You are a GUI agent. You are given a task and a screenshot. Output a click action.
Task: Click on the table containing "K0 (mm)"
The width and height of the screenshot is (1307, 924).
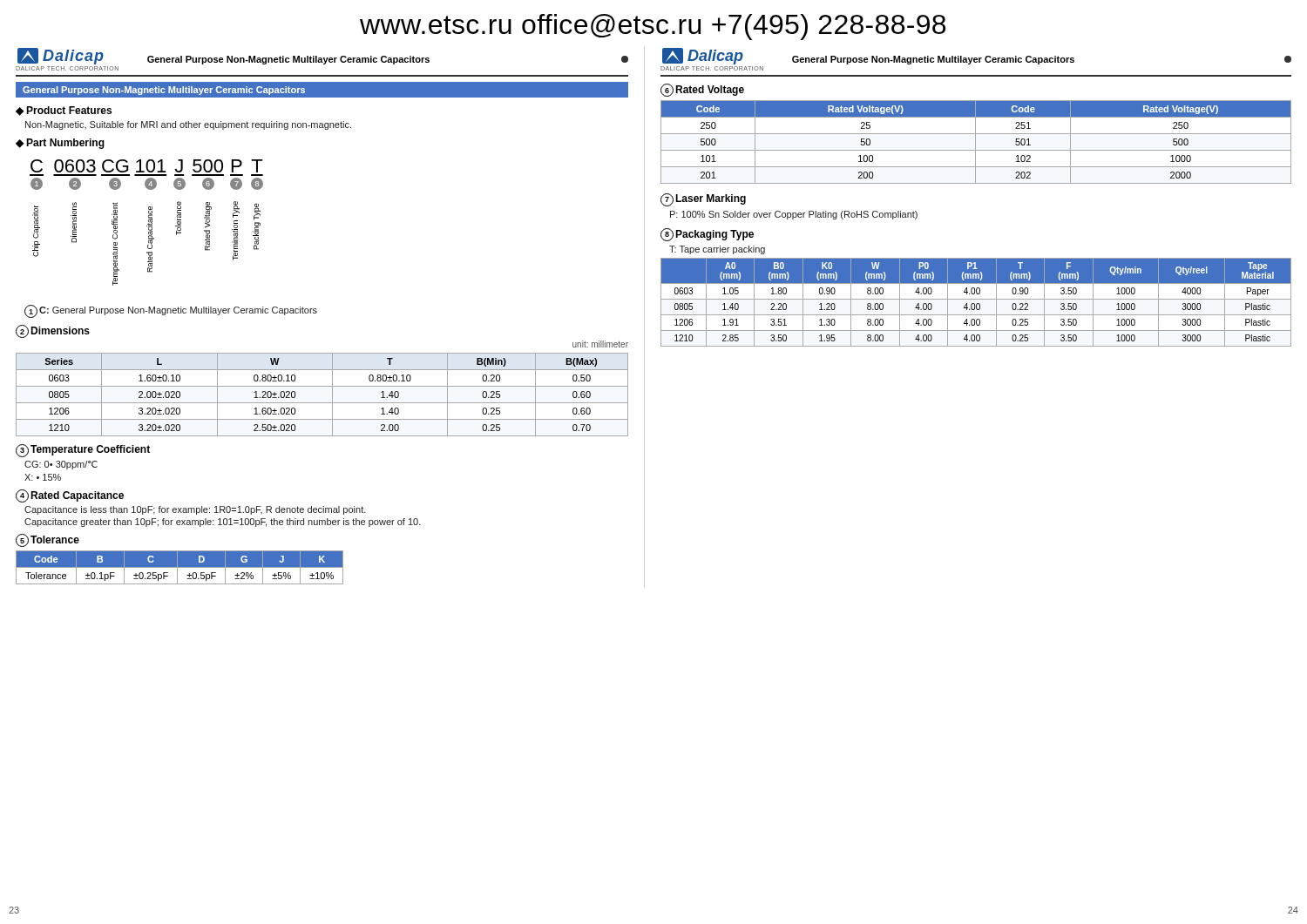coord(976,302)
